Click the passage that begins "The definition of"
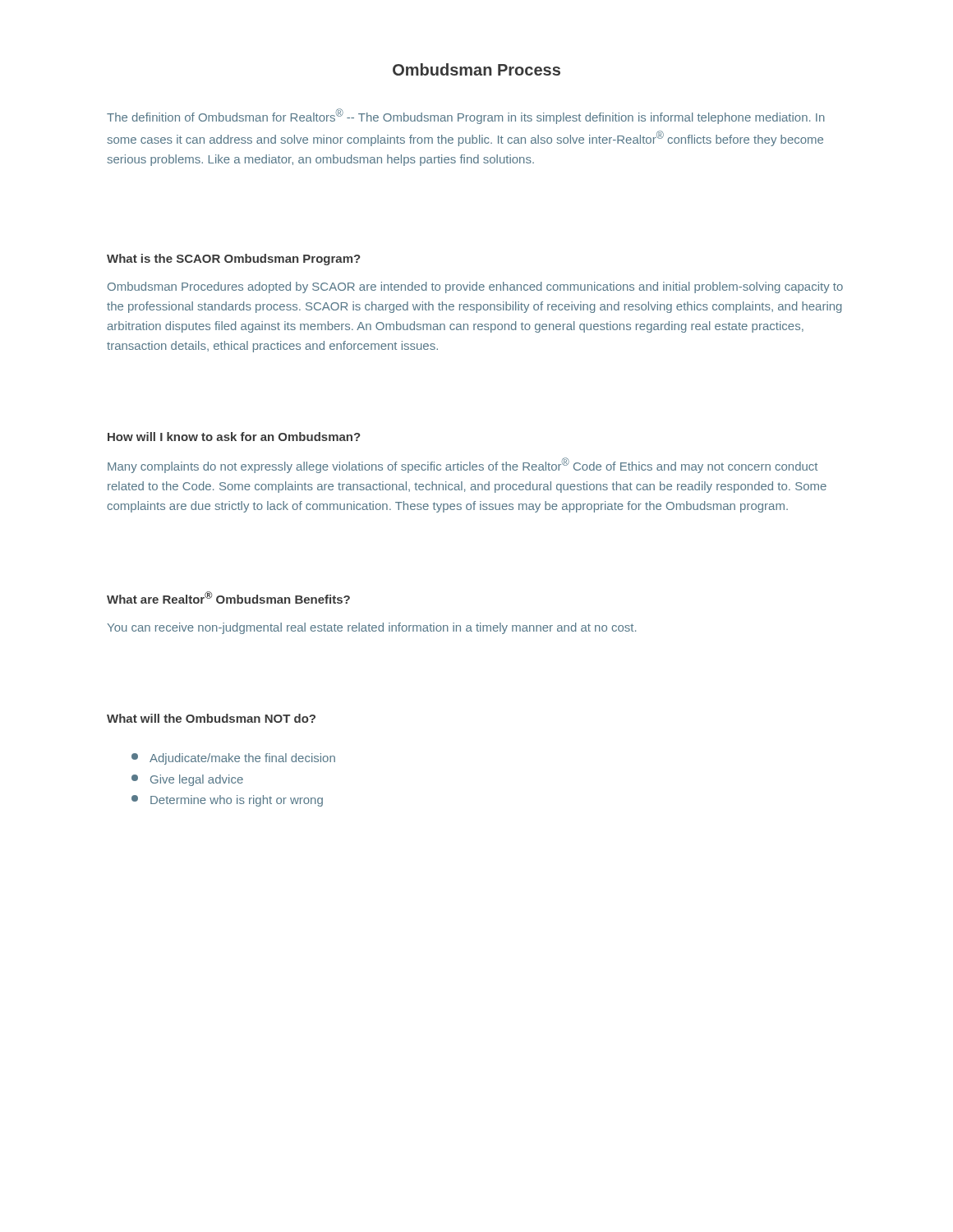The width and height of the screenshot is (953, 1232). (466, 137)
